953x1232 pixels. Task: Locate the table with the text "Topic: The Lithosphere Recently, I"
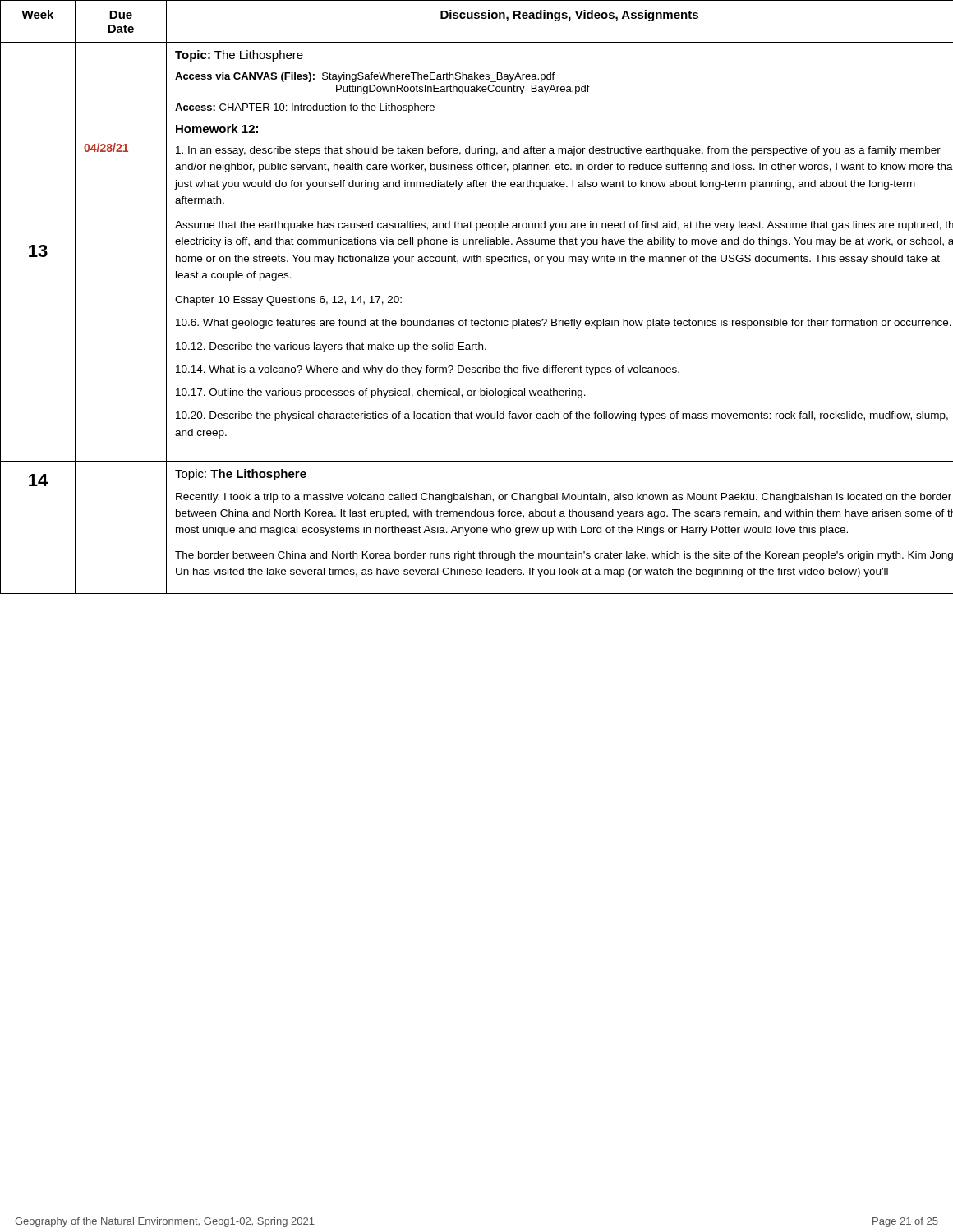pyautogui.click(x=560, y=527)
